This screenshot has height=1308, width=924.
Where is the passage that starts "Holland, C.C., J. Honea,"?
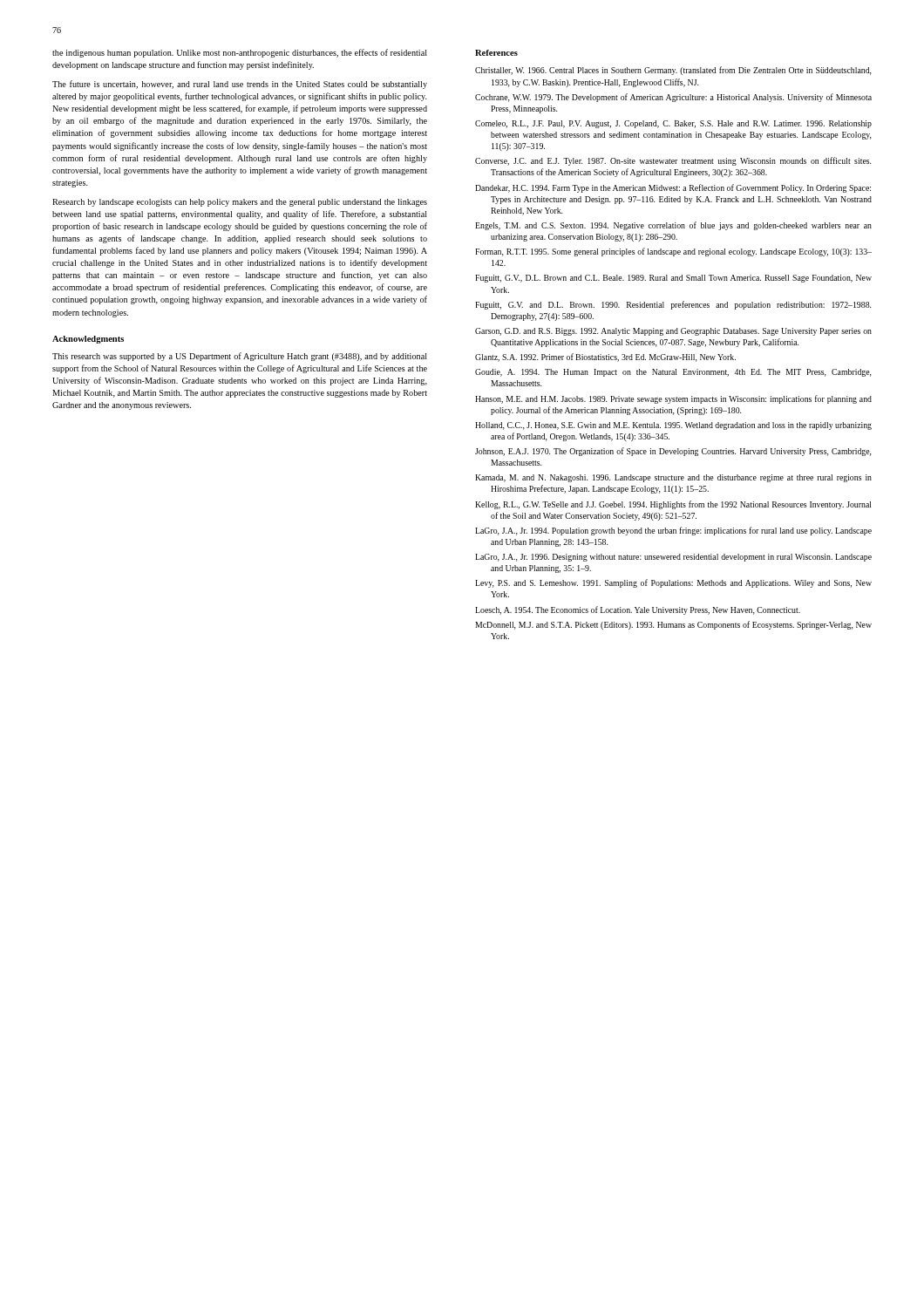(x=673, y=431)
